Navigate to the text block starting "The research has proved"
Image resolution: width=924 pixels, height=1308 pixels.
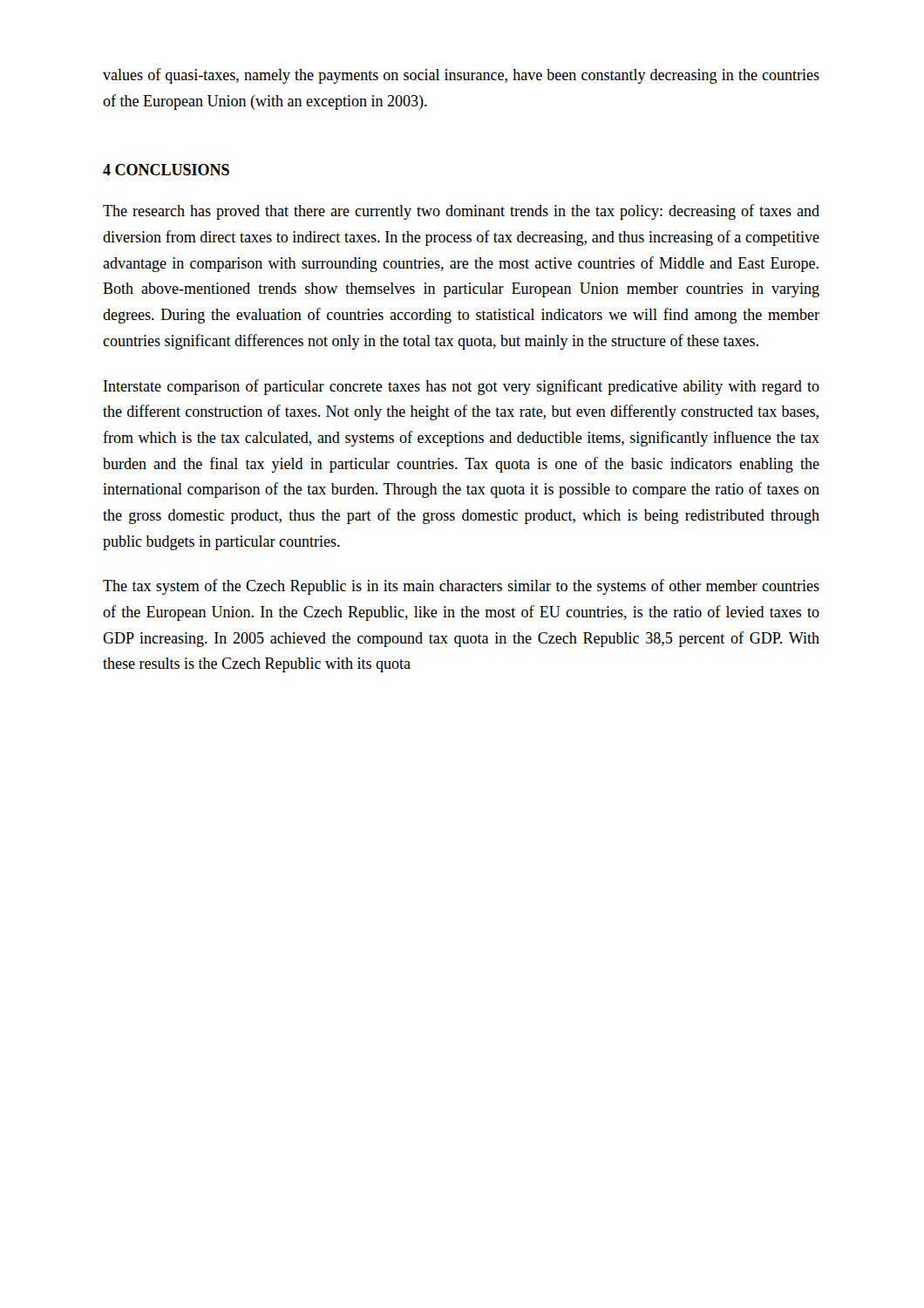(x=461, y=276)
